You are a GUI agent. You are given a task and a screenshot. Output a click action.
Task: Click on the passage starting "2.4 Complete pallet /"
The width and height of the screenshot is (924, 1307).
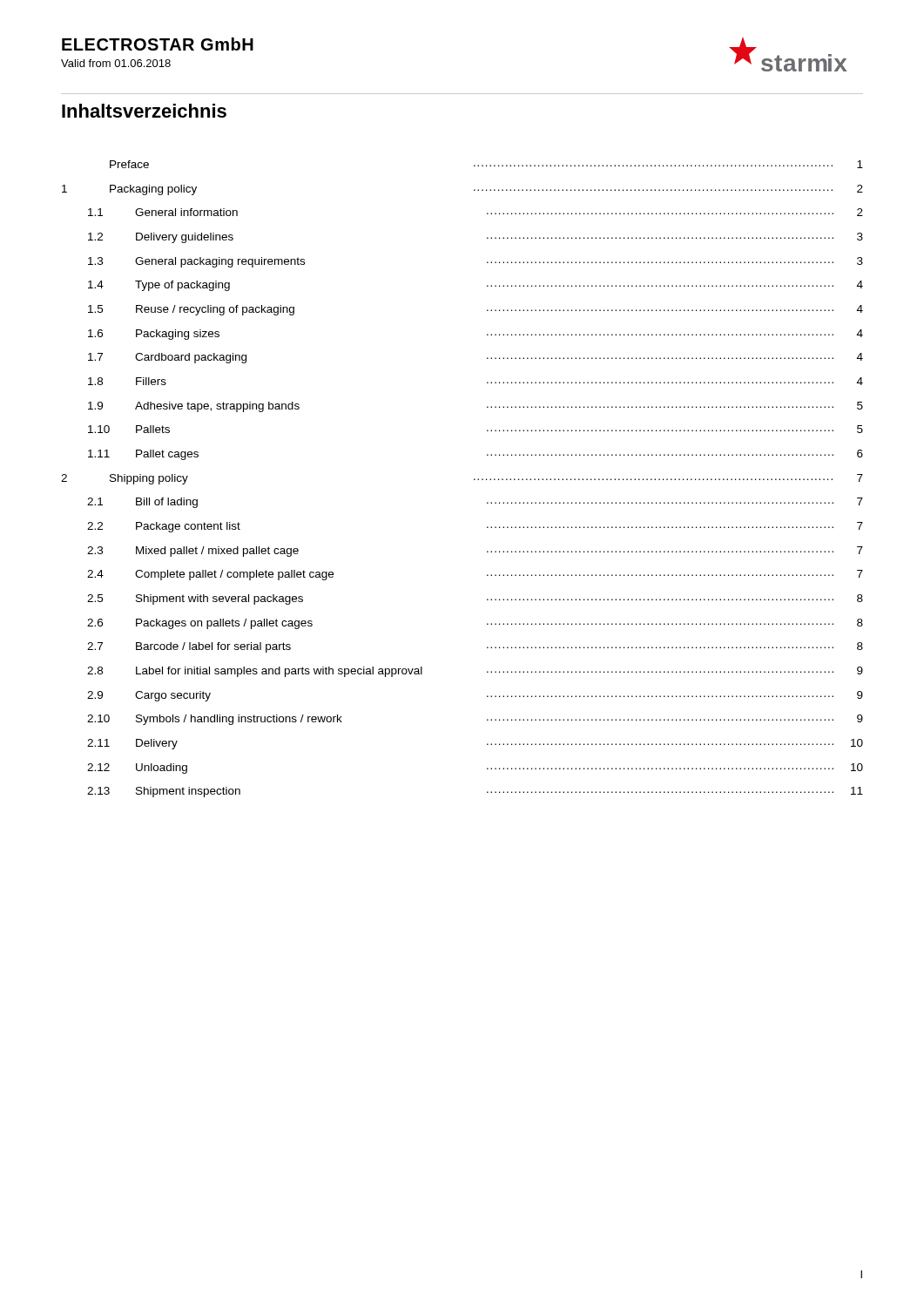[235, 576]
